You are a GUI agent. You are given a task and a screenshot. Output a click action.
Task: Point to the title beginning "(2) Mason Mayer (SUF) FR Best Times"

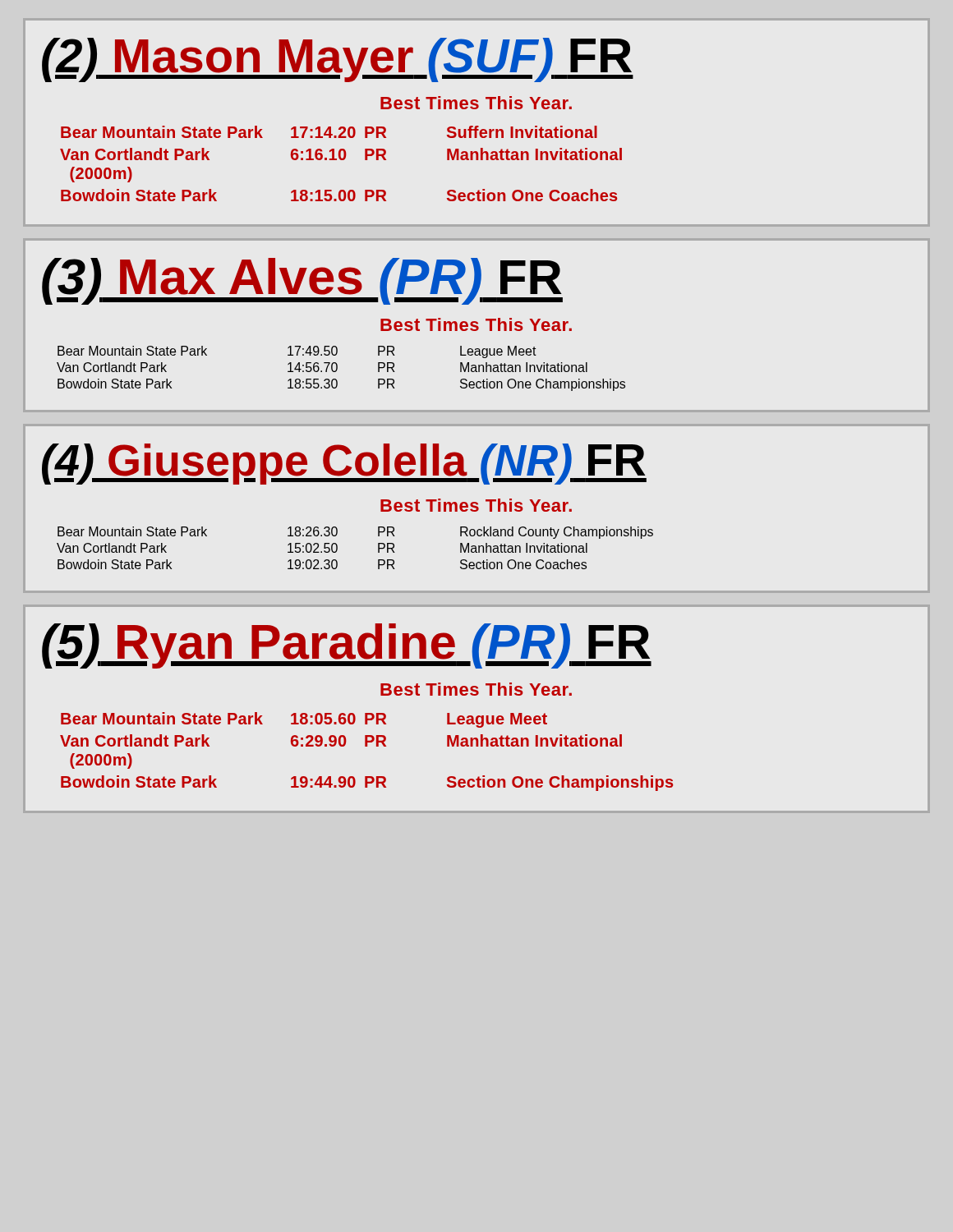pyautogui.click(x=476, y=117)
